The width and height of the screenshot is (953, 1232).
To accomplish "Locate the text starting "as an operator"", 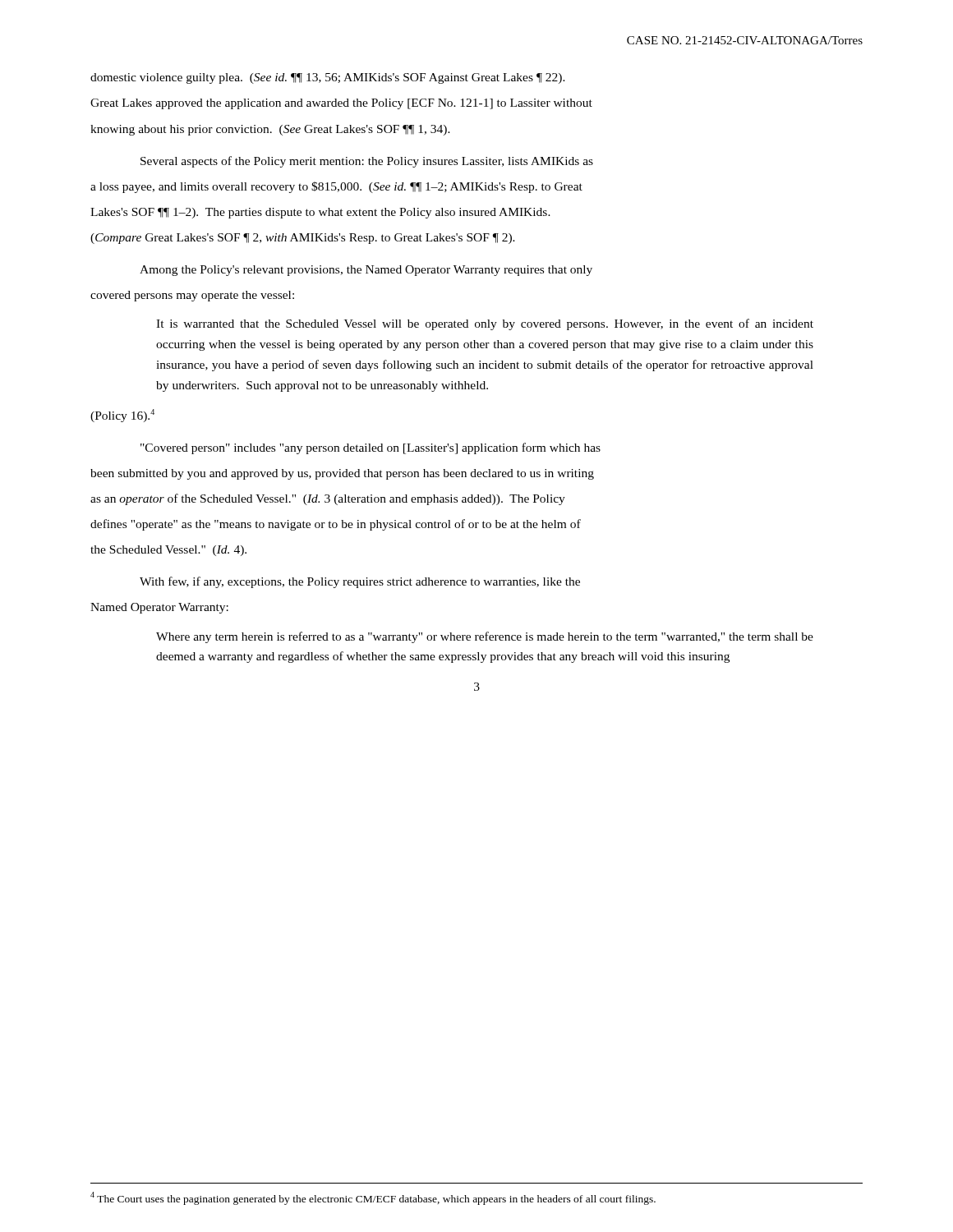I will 328,498.
